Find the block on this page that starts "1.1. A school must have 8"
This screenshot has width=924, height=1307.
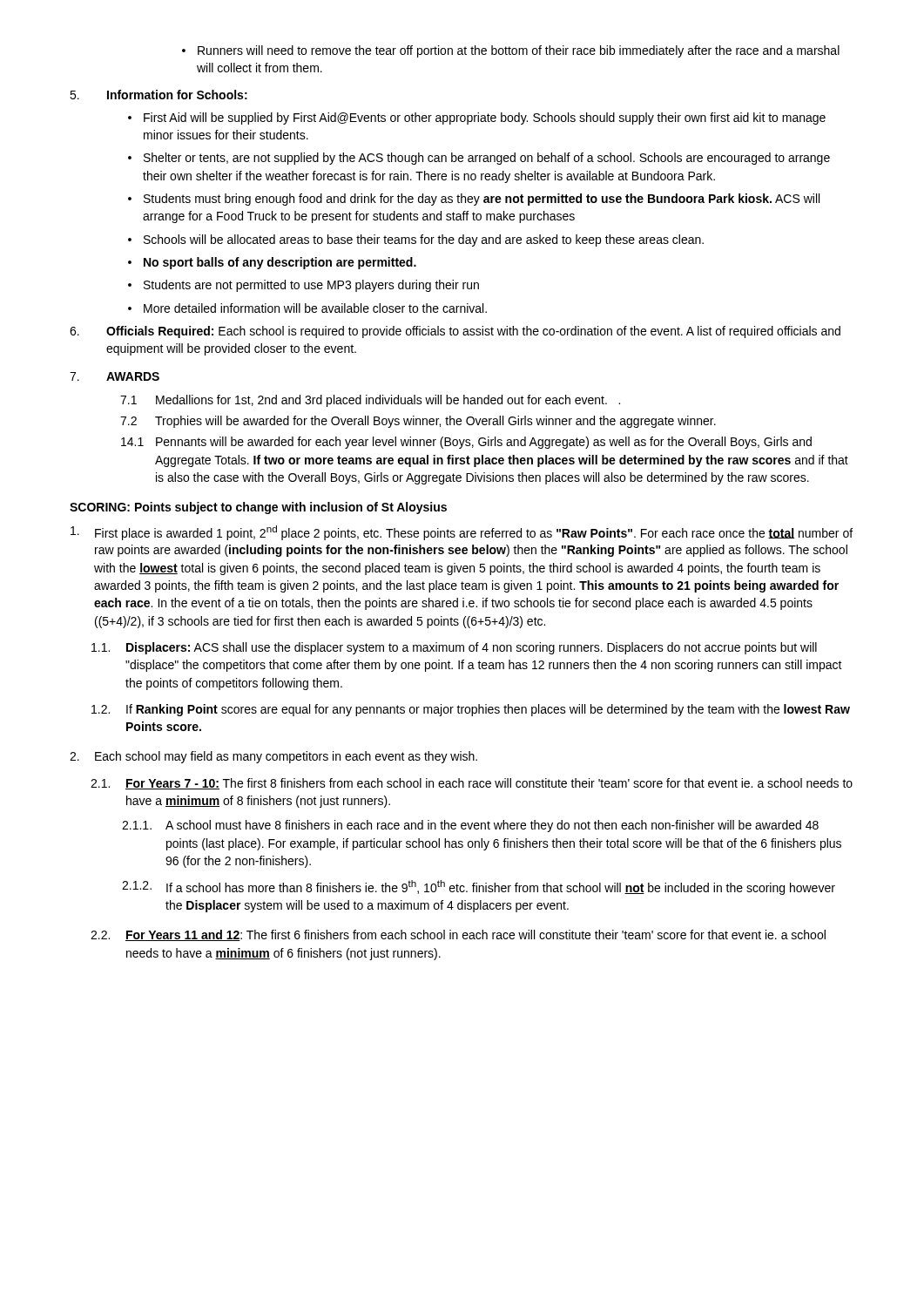click(x=488, y=843)
